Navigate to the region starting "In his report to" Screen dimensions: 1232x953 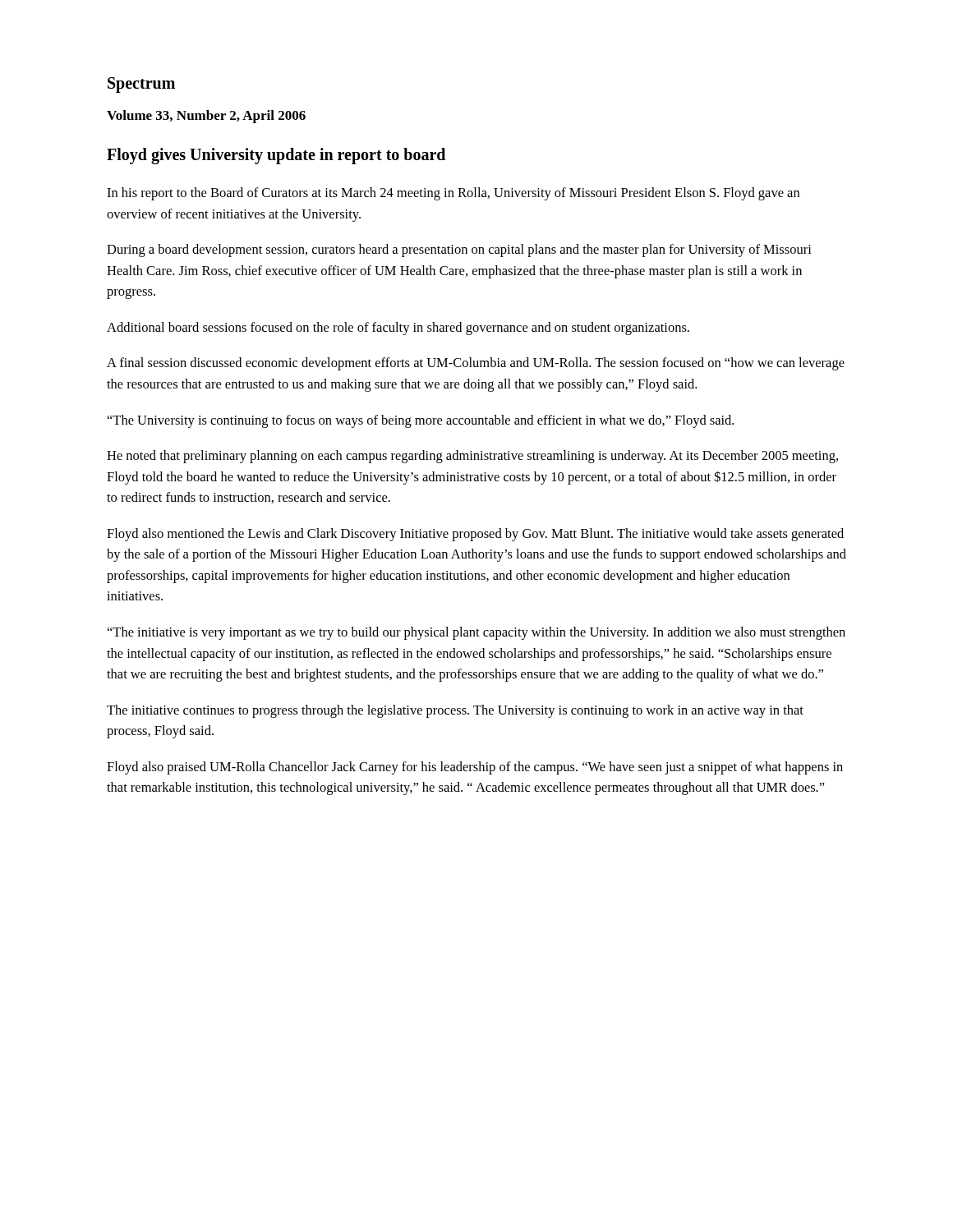coord(453,203)
